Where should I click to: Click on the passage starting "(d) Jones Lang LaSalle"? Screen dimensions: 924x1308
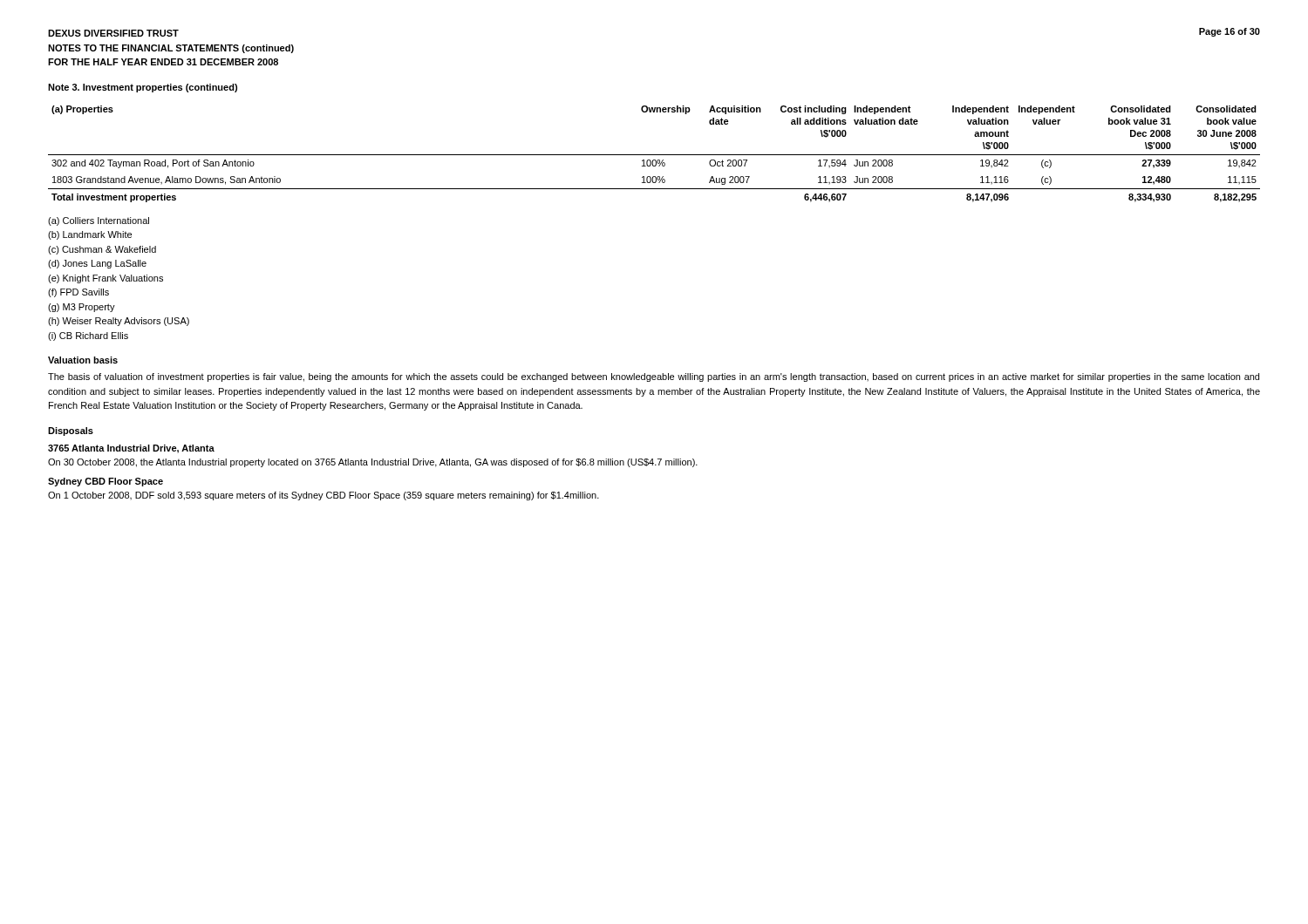point(97,264)
